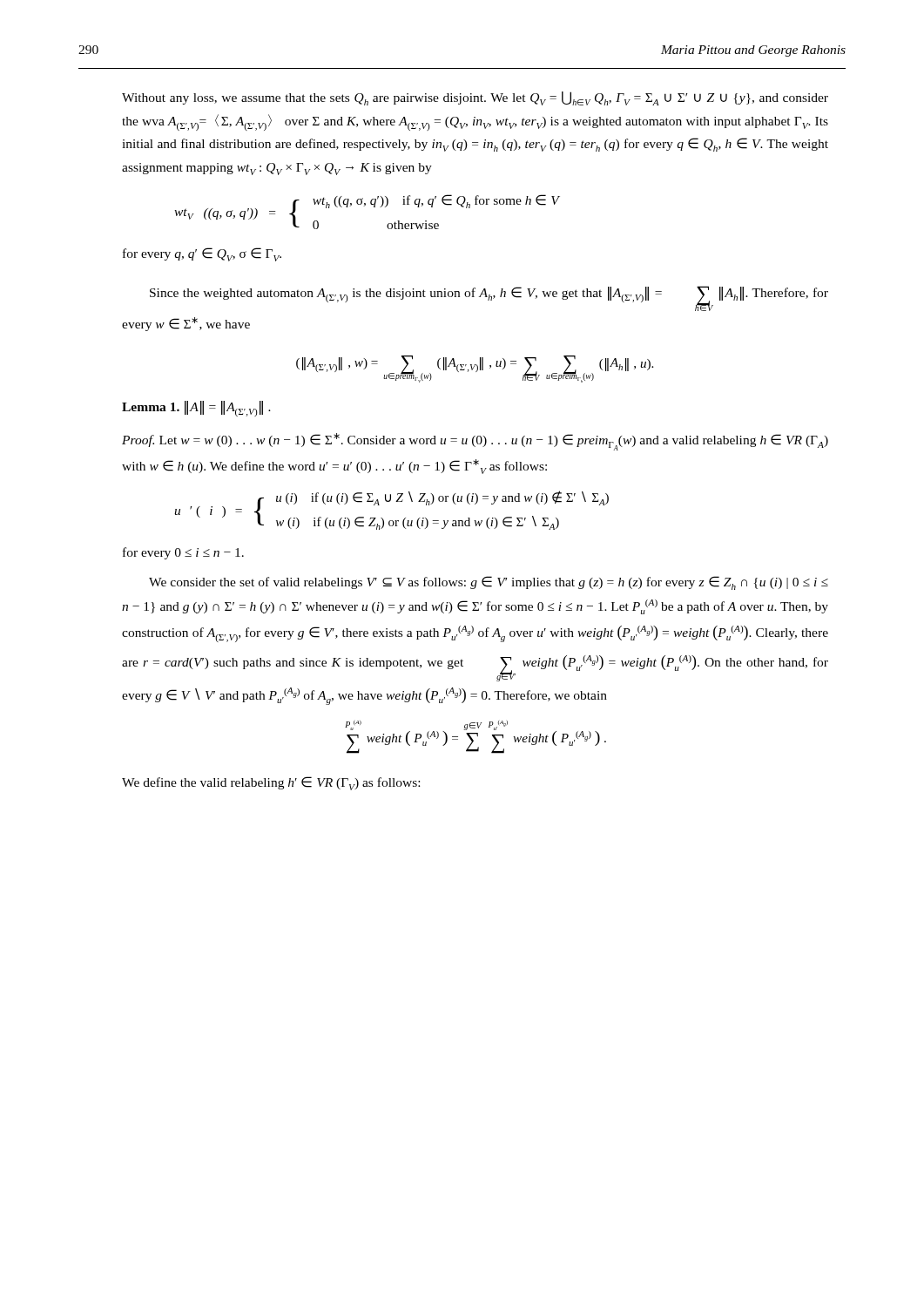This screenshot has width=924, height=1307.
Task: Where is the formula that starts "(‖A(Σ′,V)‖ , w) = x ∑"?
Action: (475, 364)
